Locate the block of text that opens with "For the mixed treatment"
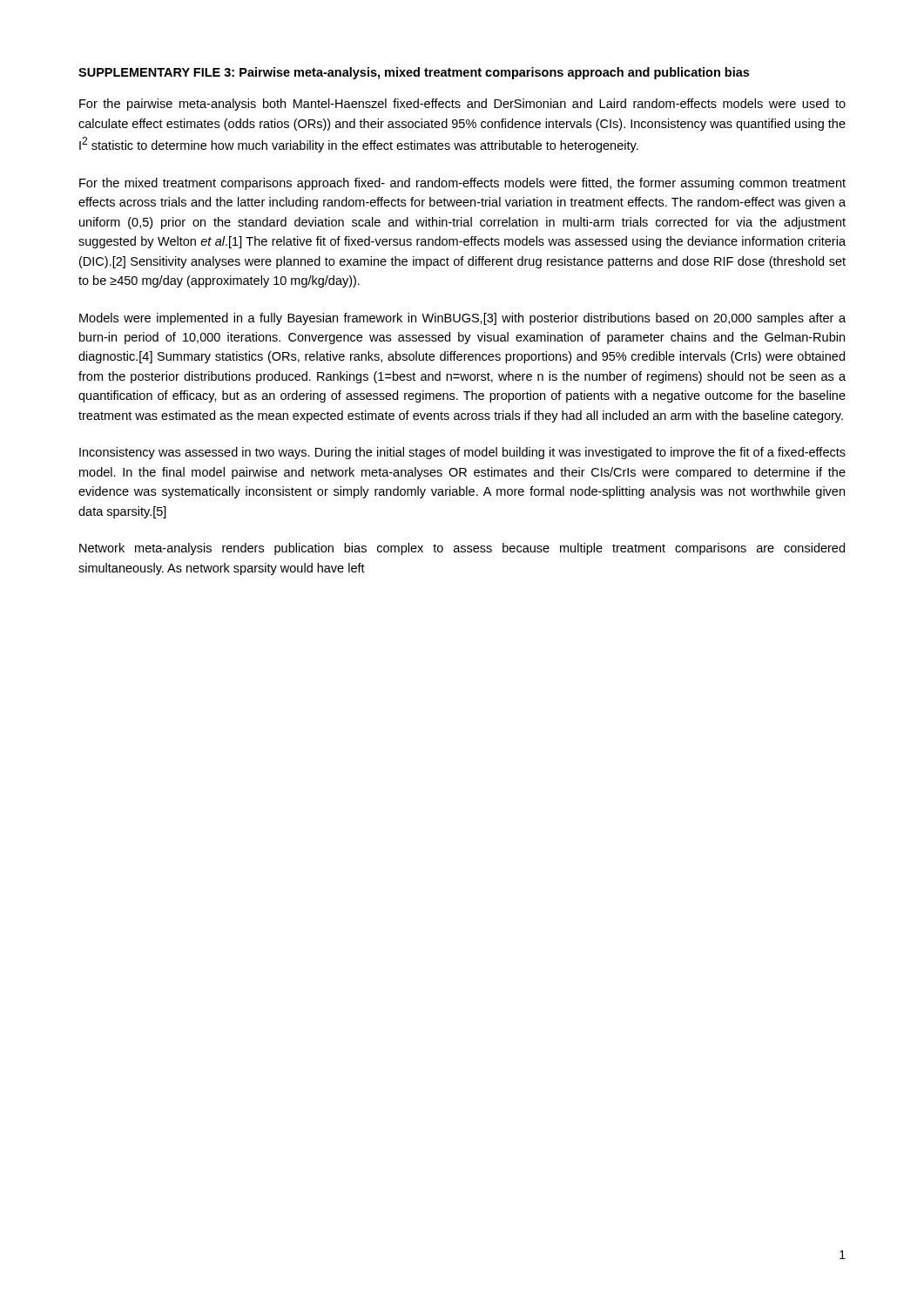This screenshot has width=924, height=1307. tap(462, 232)
